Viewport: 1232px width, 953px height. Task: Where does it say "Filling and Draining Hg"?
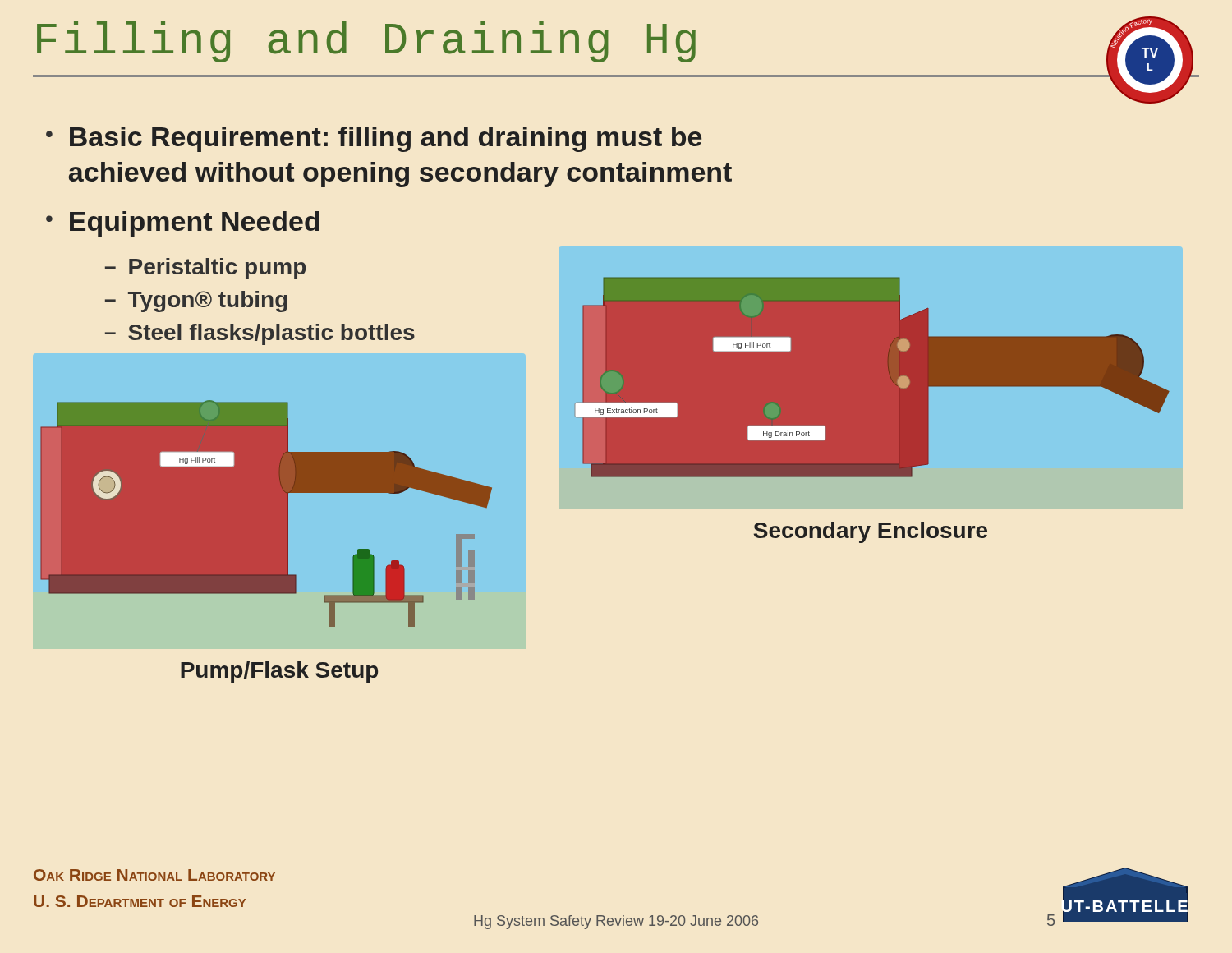click(616, 47)
